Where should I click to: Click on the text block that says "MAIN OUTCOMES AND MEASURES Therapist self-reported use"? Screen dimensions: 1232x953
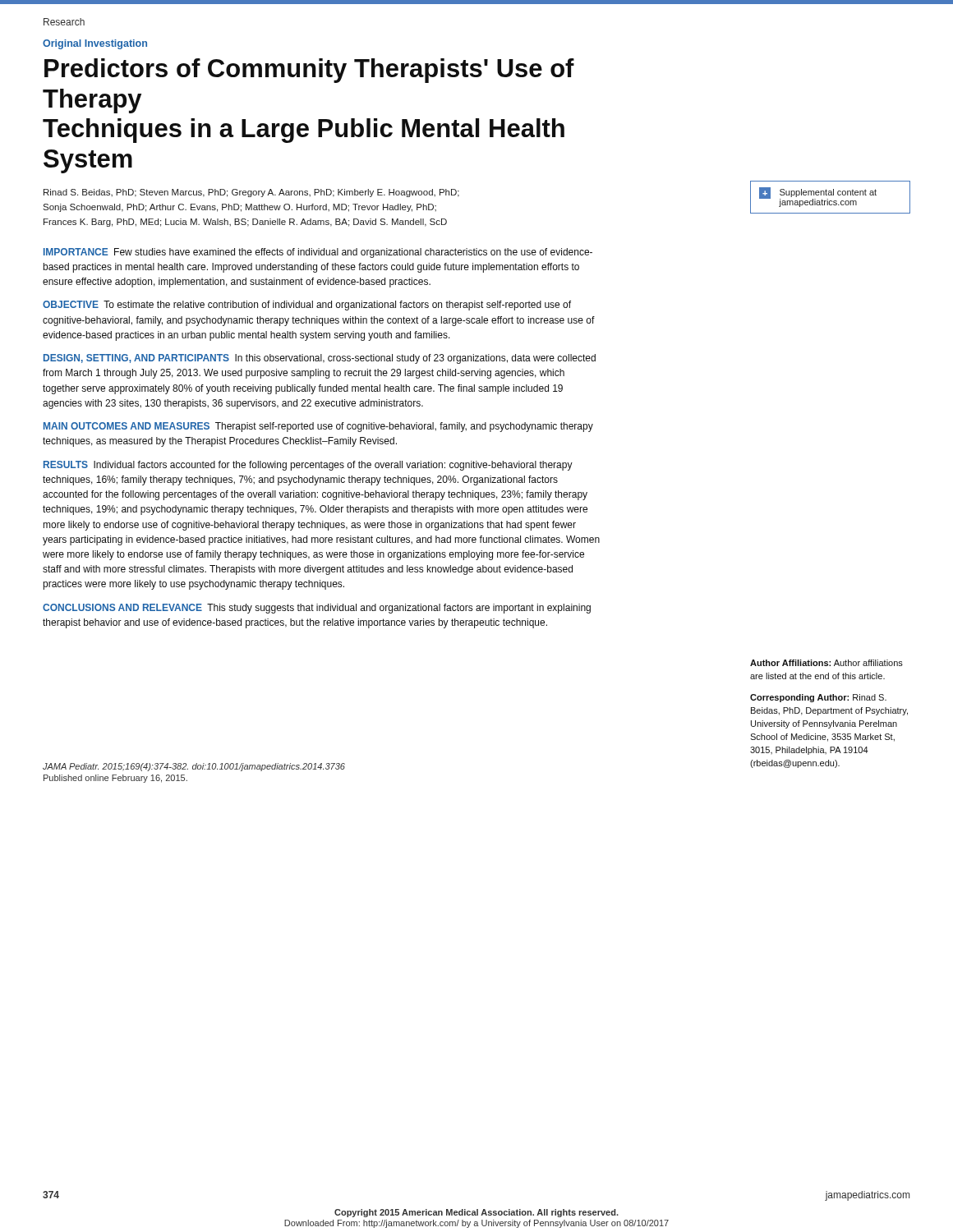tap(318, 434)
